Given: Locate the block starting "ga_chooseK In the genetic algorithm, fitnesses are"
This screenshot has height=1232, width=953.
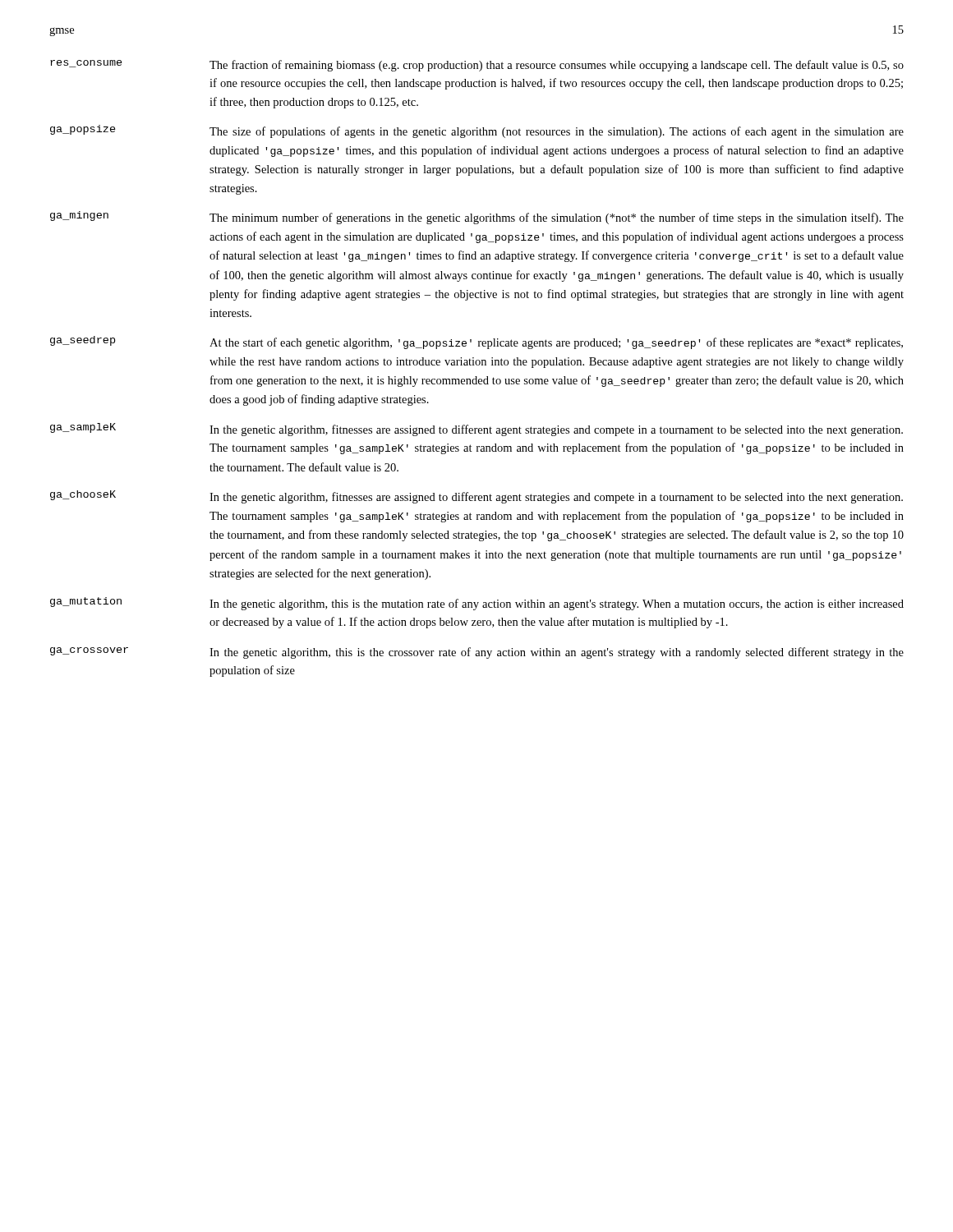Looking at the screenshot, I should click(476, 535).
